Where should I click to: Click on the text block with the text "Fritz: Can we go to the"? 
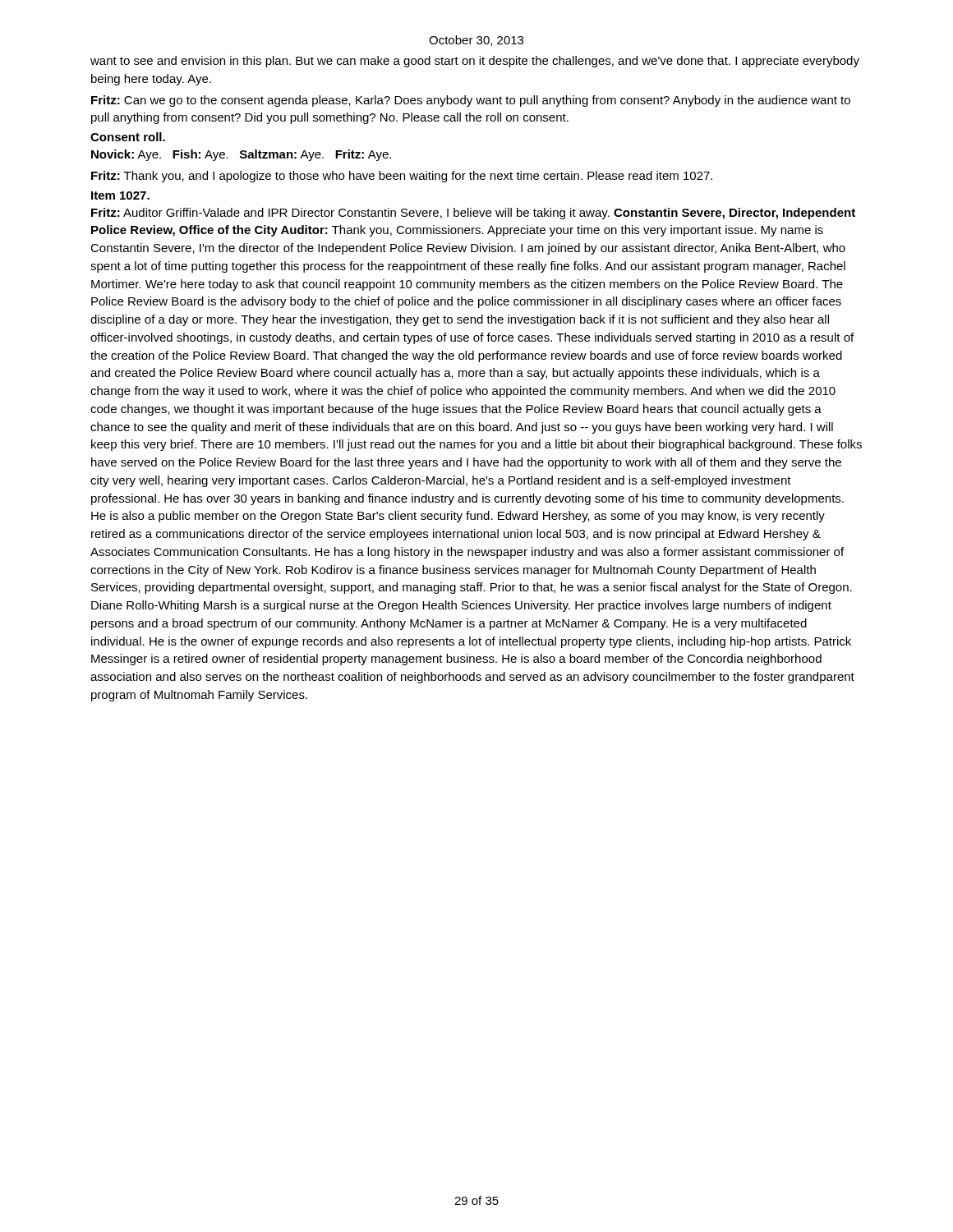click(x=471, y=108)
